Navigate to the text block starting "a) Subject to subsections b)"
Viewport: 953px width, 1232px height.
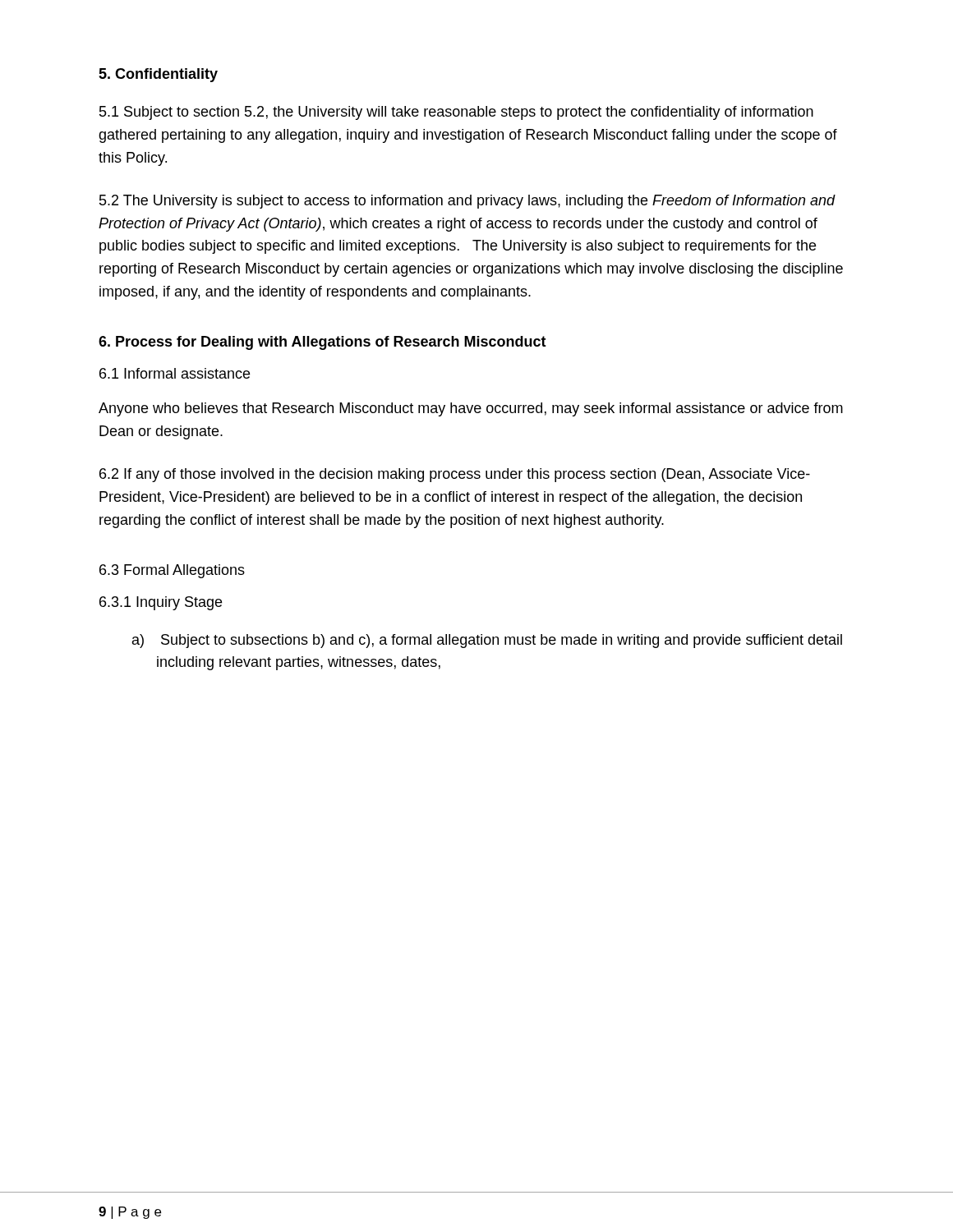point(493,652)
